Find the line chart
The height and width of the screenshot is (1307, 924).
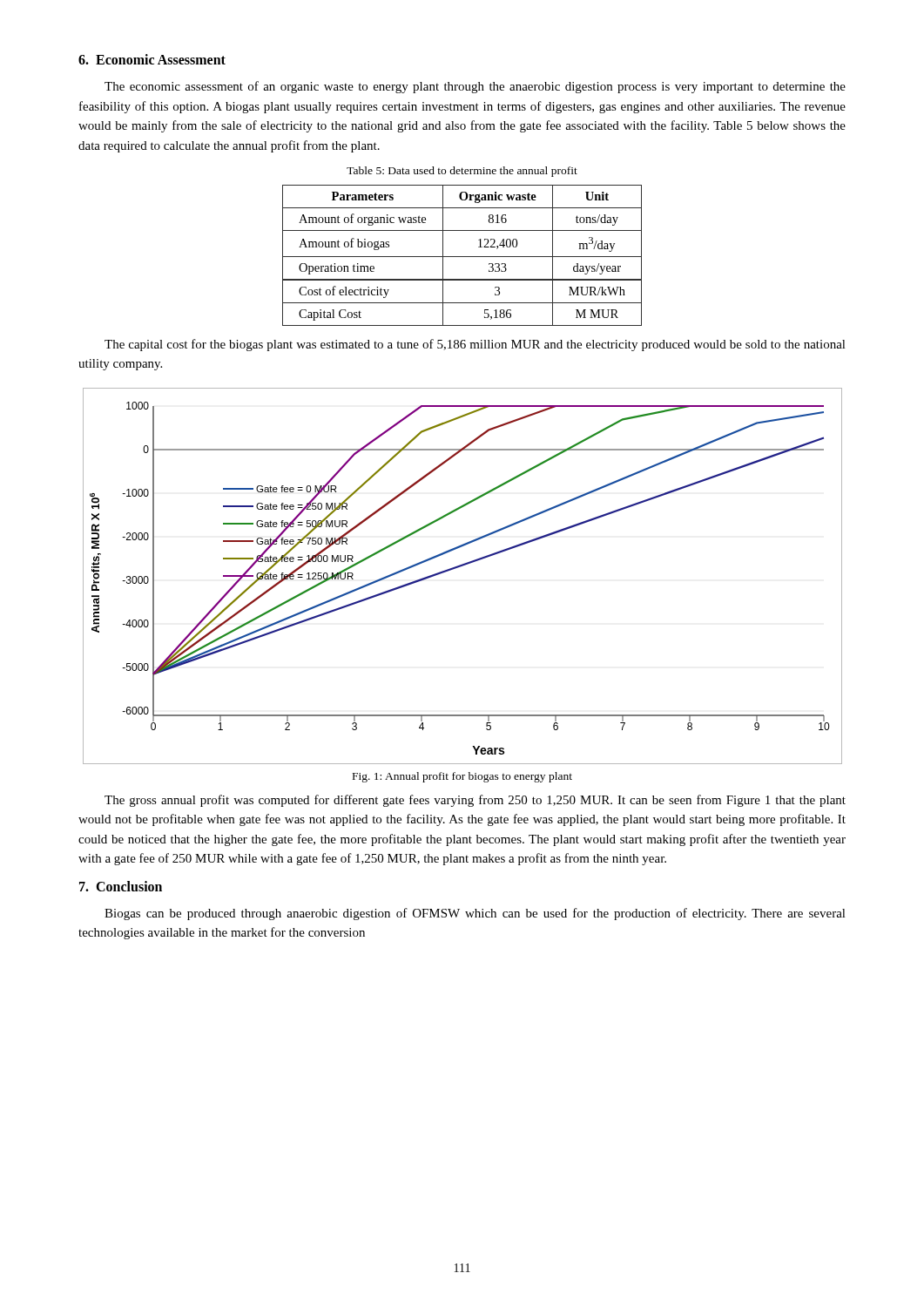(x=462, y=576)
